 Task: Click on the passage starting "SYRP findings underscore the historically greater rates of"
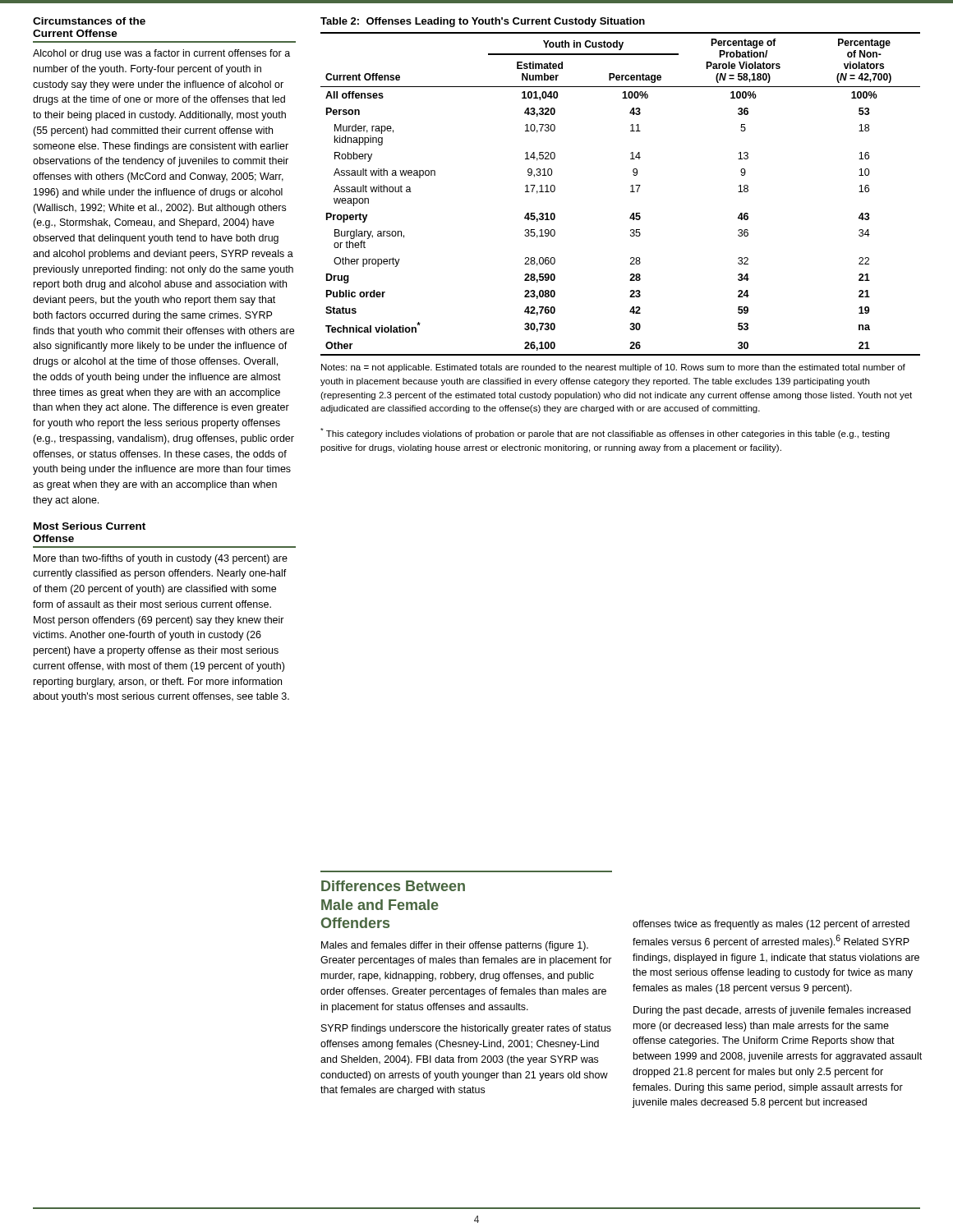tap(466, 1060)
